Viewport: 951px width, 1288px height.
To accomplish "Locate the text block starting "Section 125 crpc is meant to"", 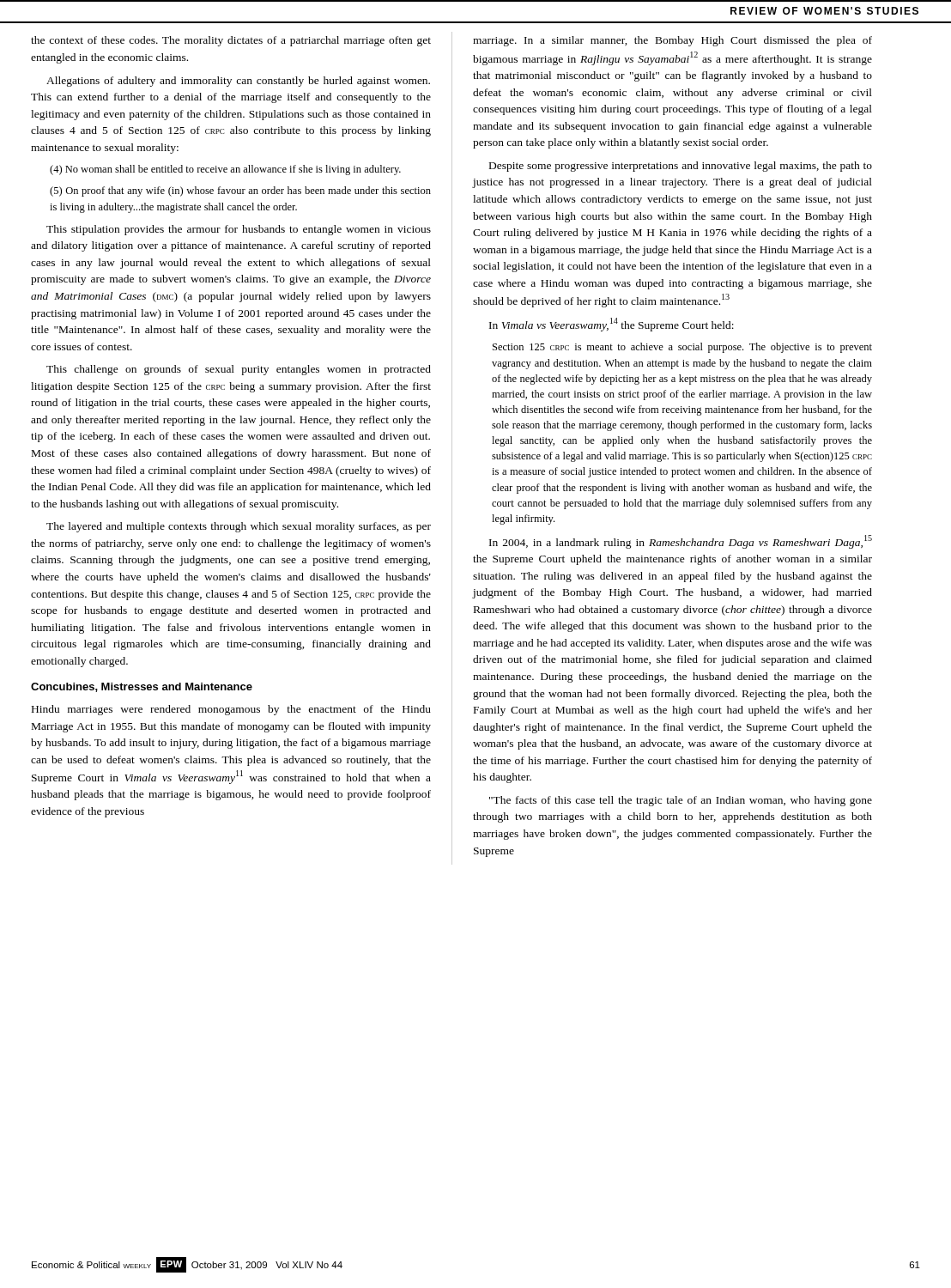I will [682, 433].
